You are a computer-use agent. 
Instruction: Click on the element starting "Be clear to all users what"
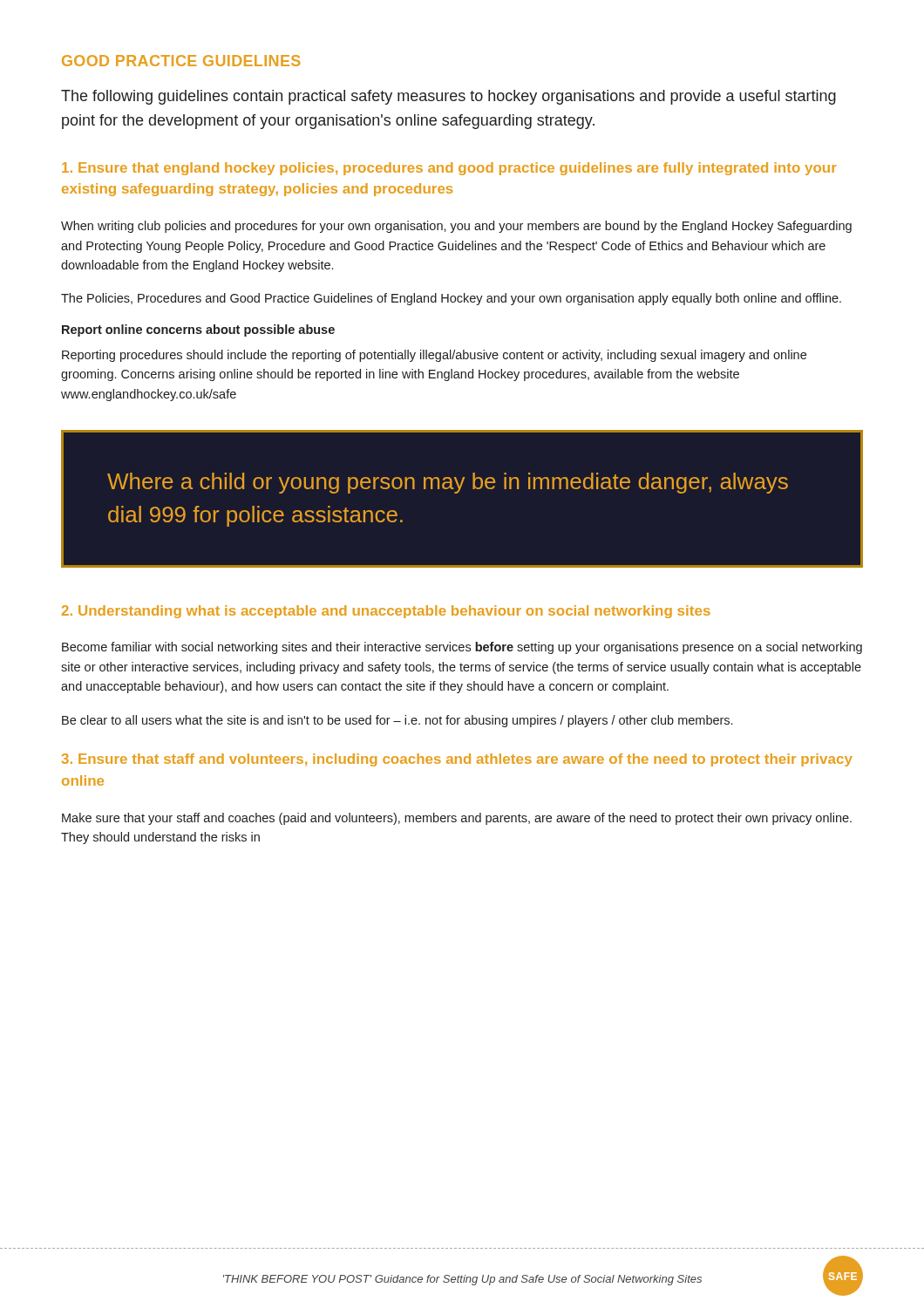(x=397, y=720)
